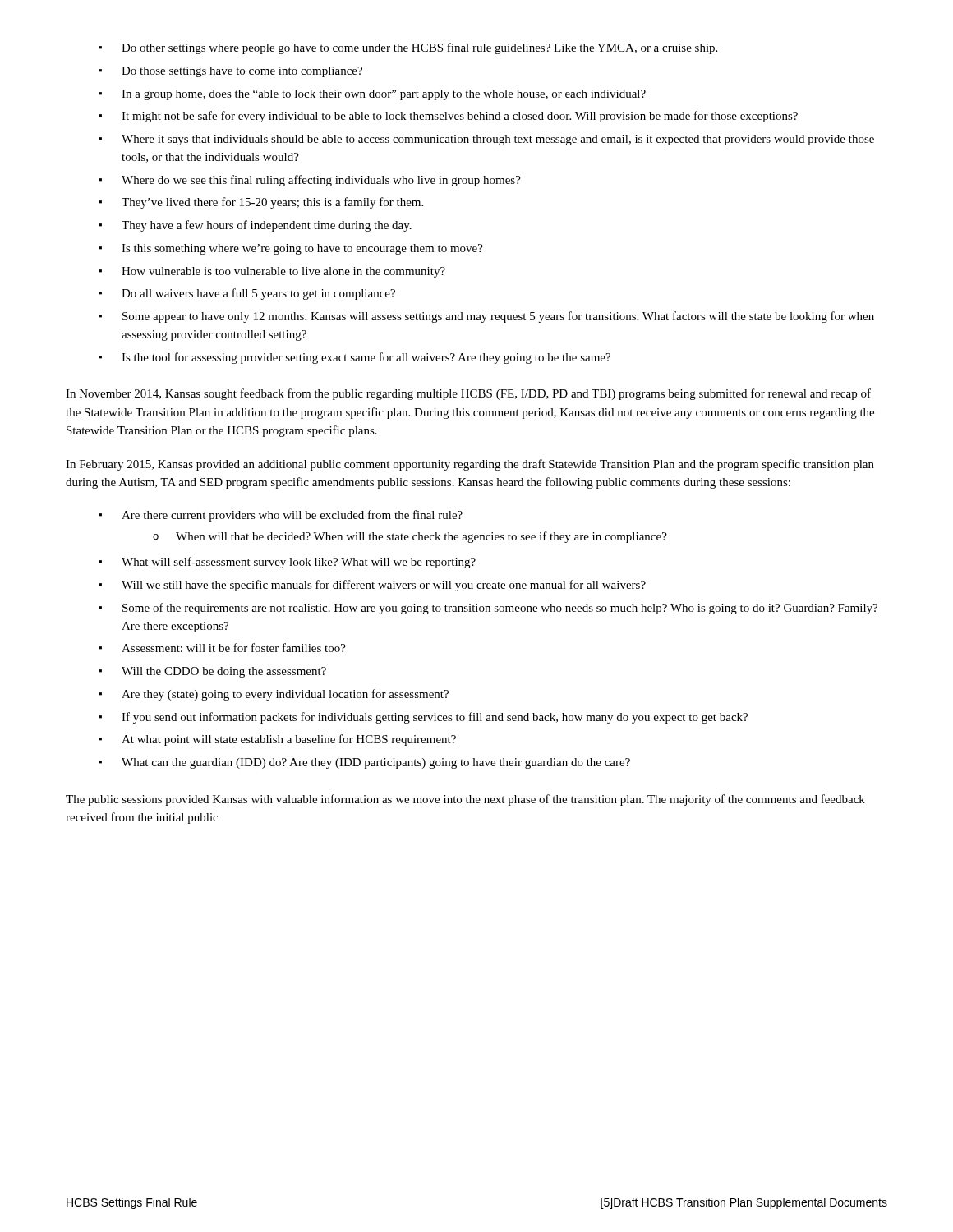
Task: Locate the list item that says "Is this something where we’re going"
Action: [x=493, y=249]
